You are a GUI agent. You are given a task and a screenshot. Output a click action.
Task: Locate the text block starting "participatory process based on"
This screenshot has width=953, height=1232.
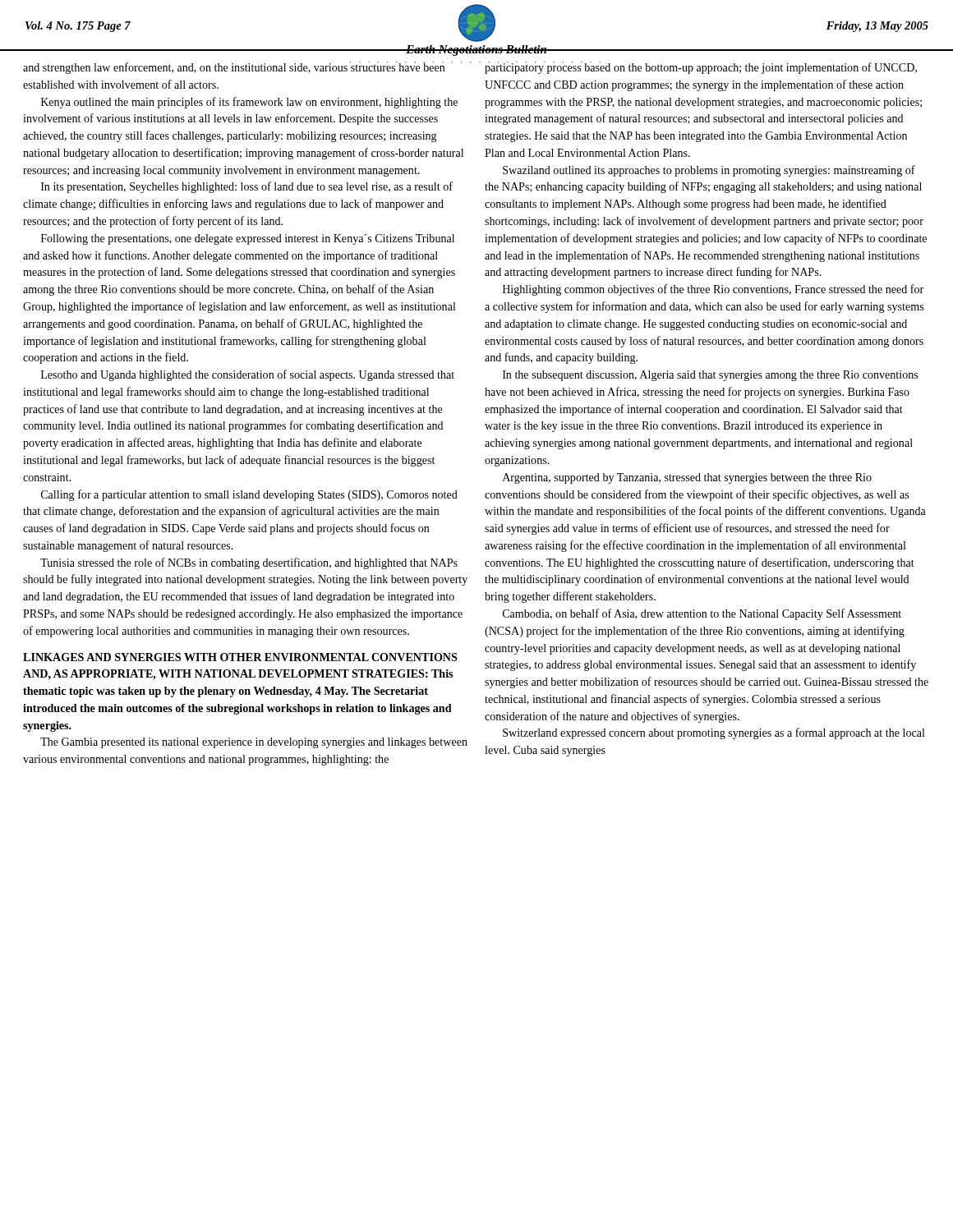[707, 409]
